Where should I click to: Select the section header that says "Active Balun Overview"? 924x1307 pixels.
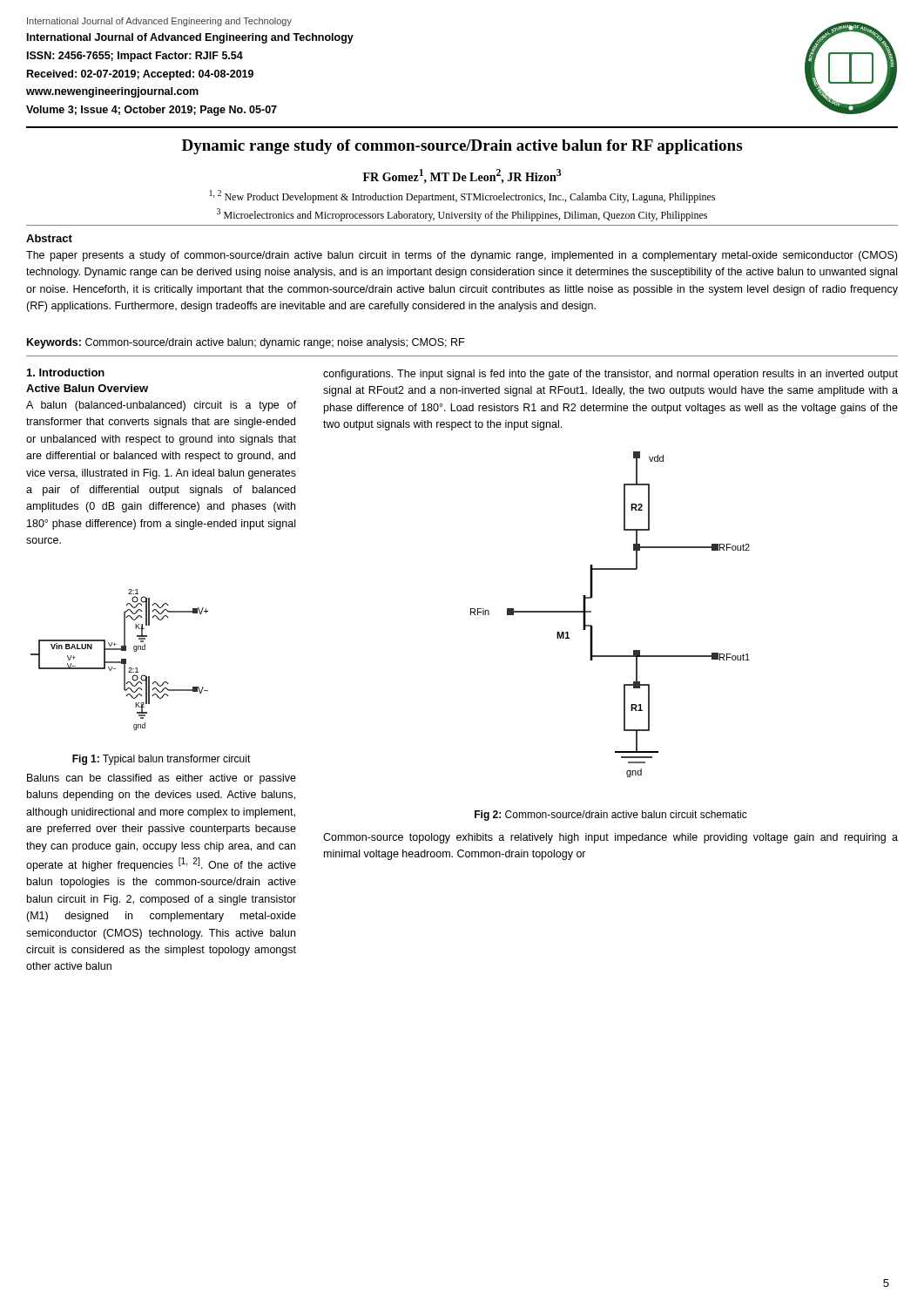point(87,388)
